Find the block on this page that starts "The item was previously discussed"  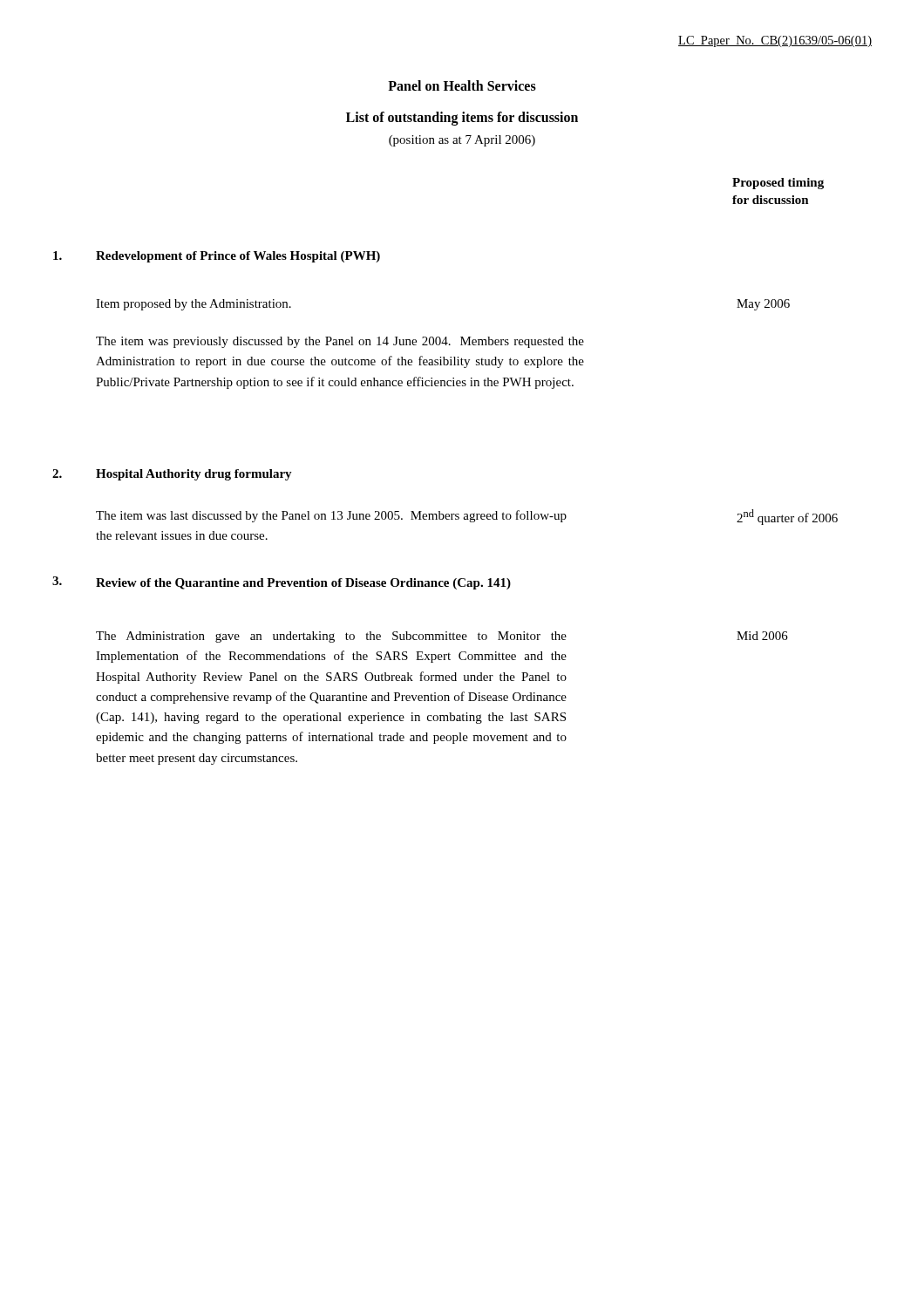pyautogui.click(x=340, y=361)
